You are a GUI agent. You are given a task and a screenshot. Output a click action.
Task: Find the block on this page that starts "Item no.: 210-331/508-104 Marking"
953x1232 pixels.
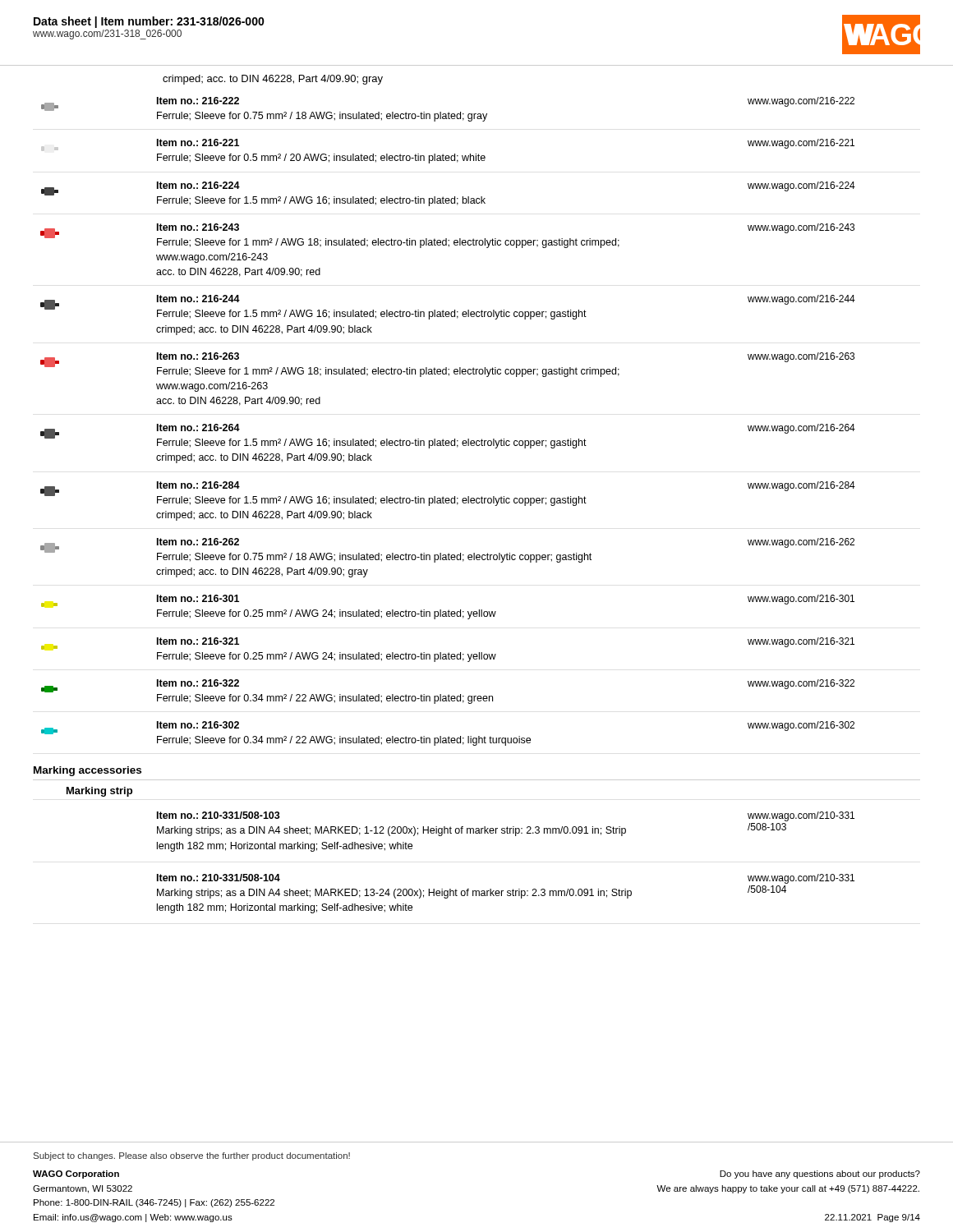pos(476,893)
